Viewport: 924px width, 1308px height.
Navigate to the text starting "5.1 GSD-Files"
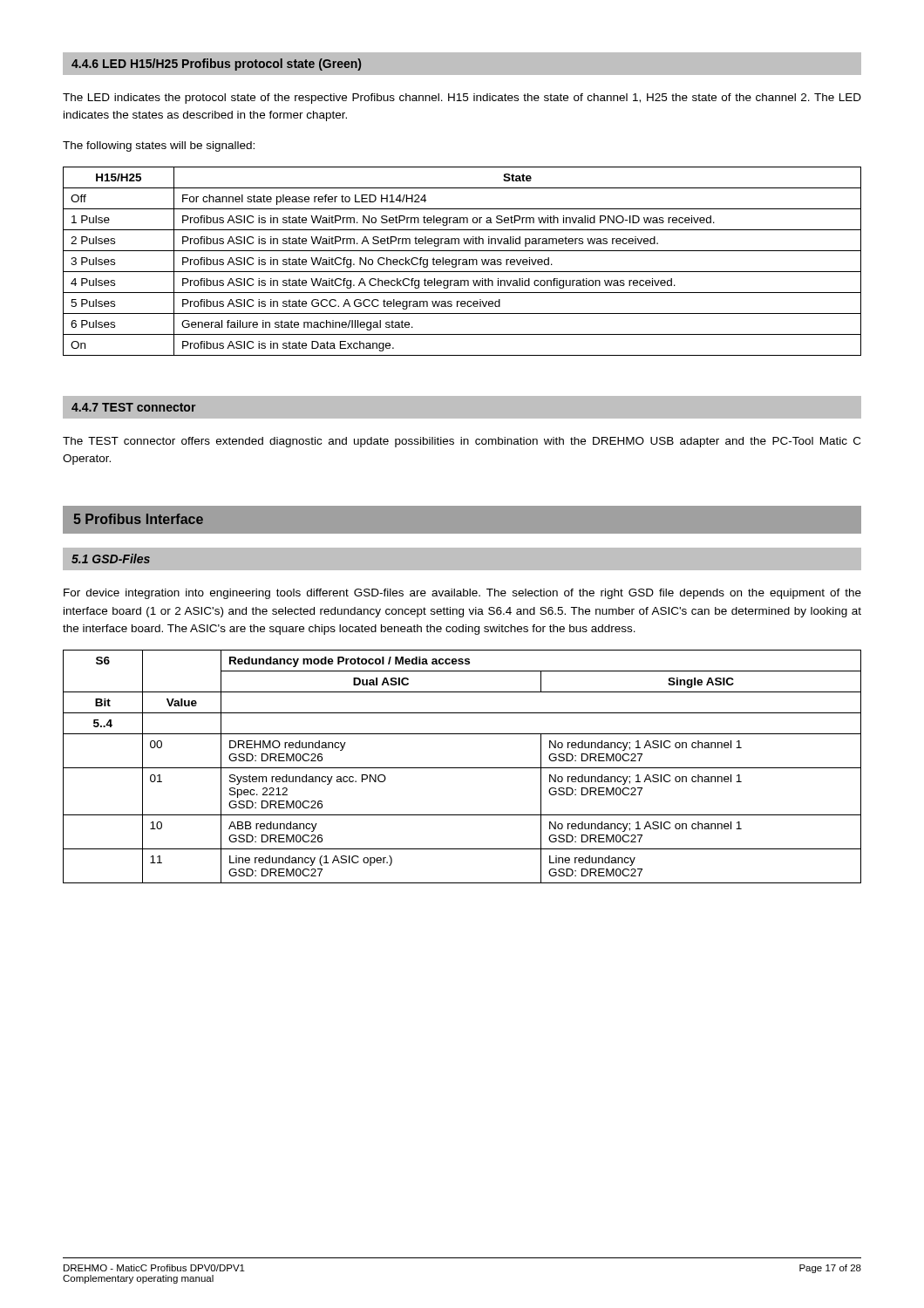click(x=111, y=559)
